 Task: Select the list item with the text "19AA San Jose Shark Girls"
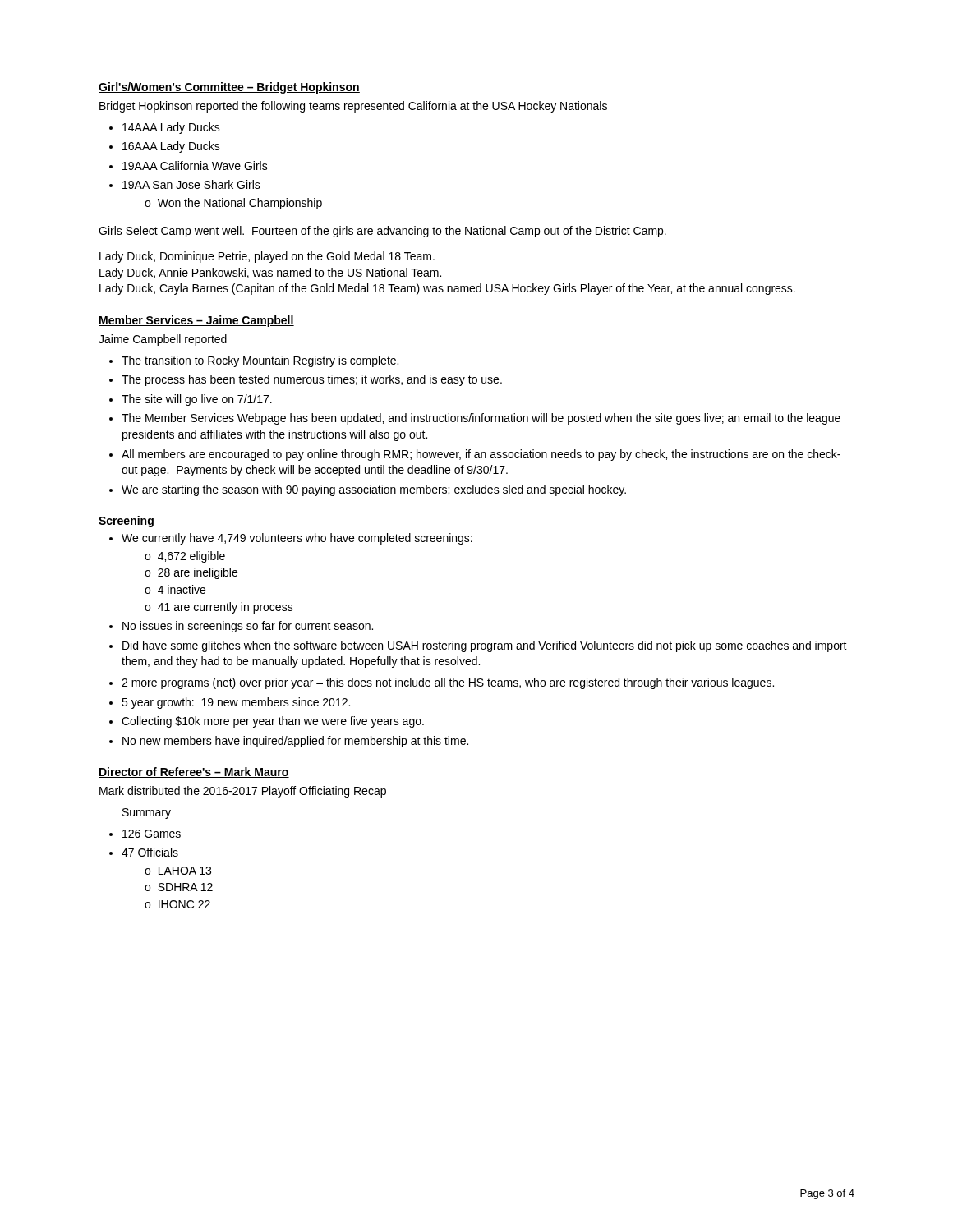[x=185, y=184]
